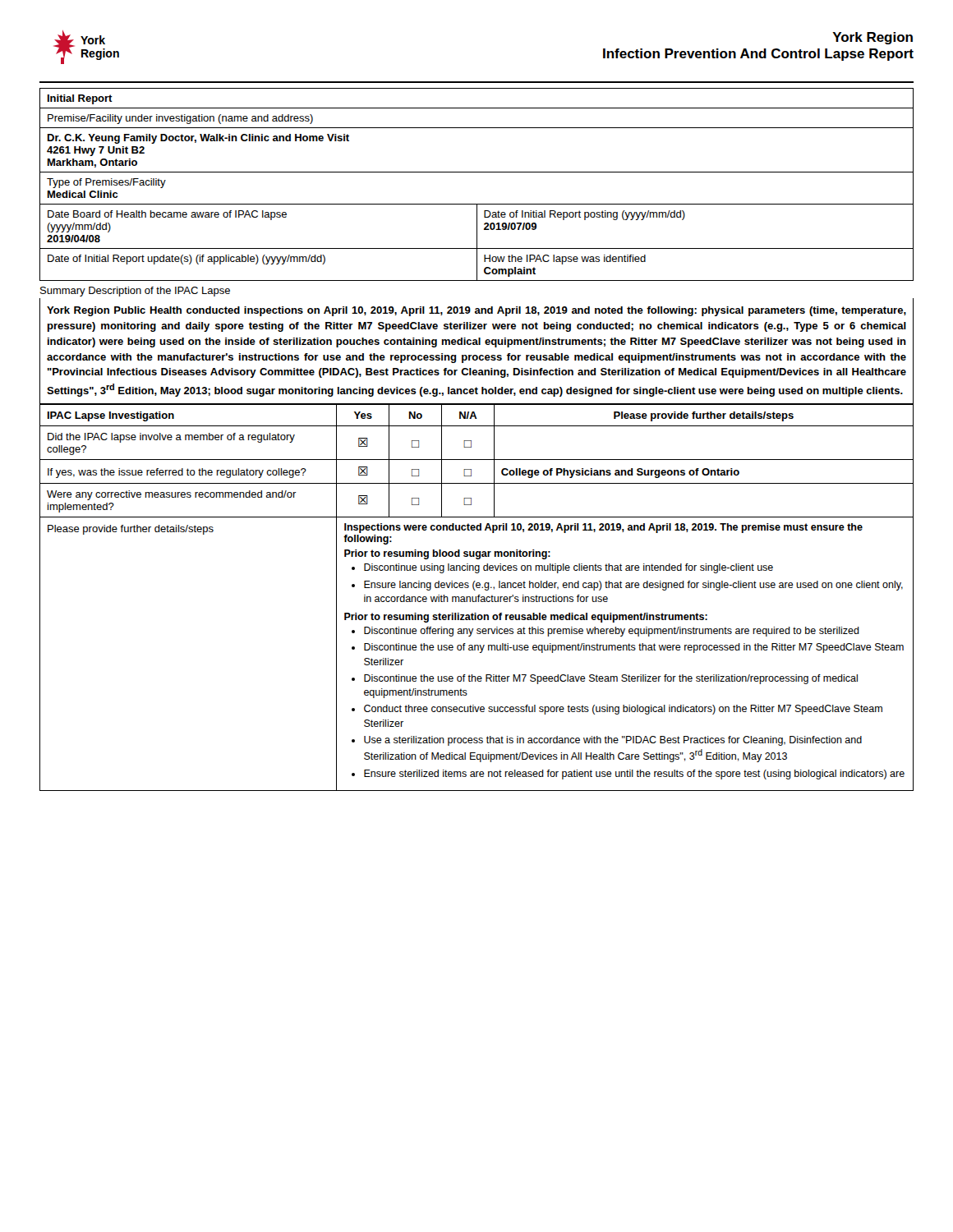
Task: Locate the table with the text "Please provide further details/steps"
Action: [x=476, y=598]
